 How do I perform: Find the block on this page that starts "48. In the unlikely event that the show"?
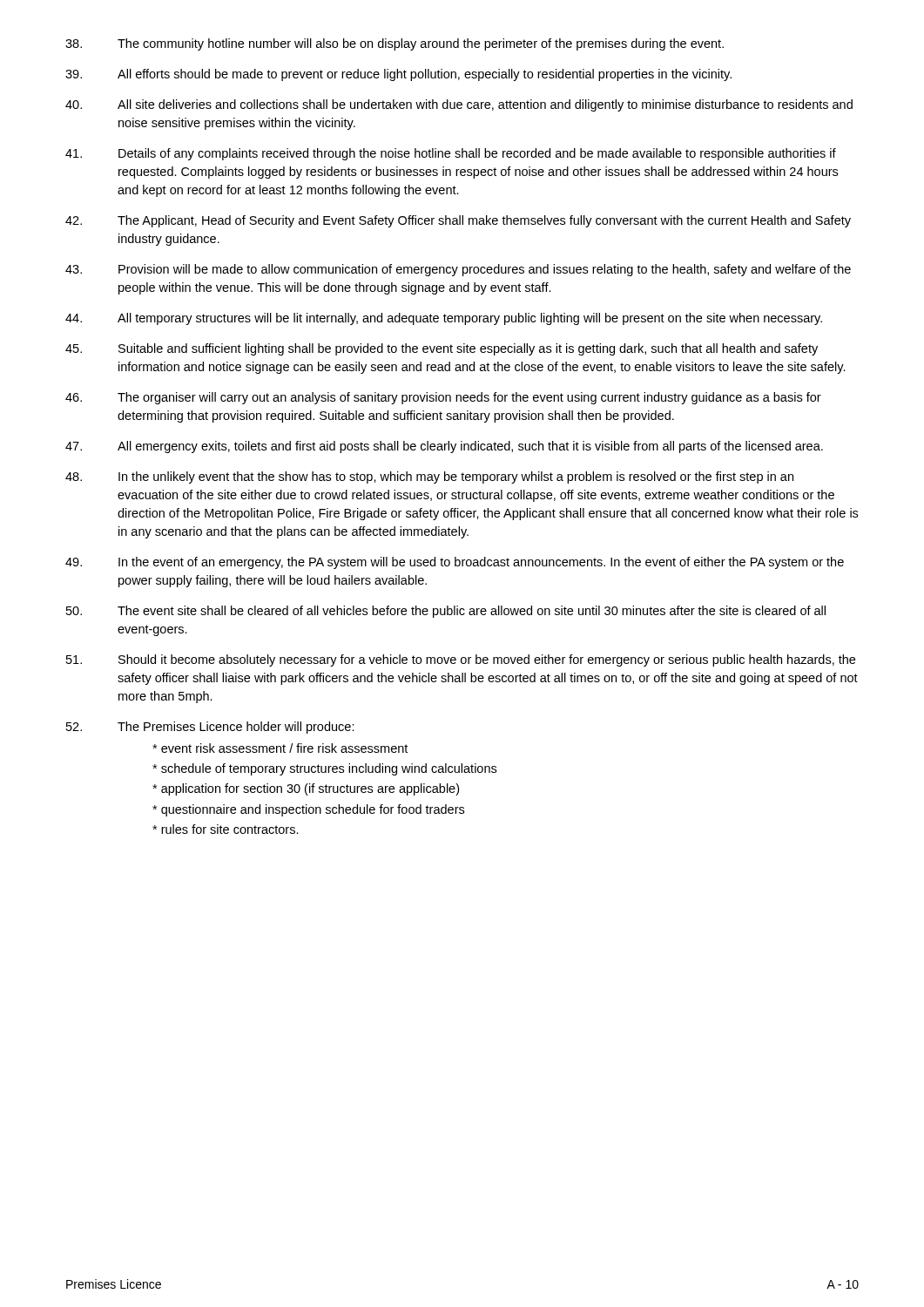pyautogui.click(x=462, y=505)
